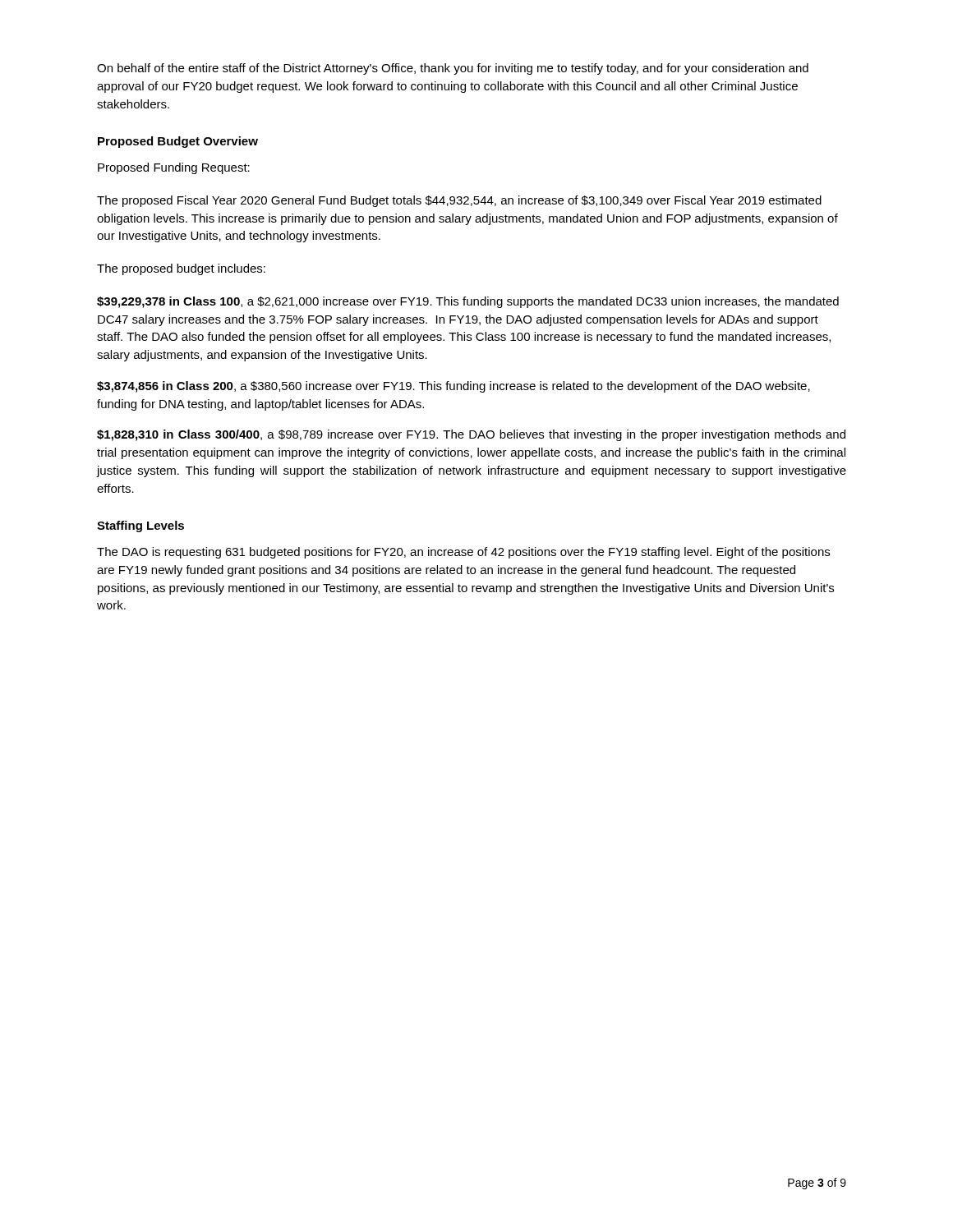Click where it says "Proposed Funding Request:"
This screenshot has width=953, height=1232.
point(174,167)
